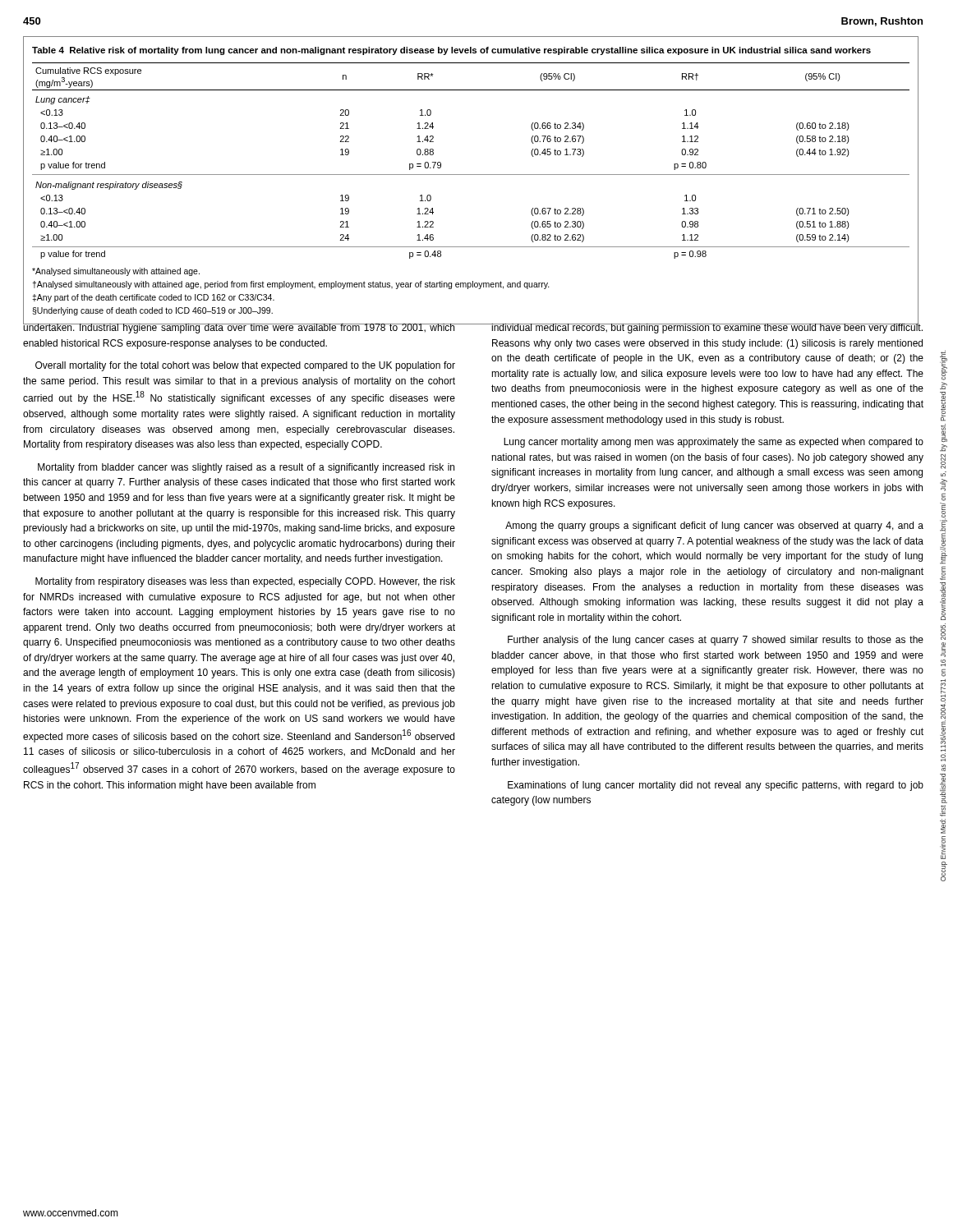Locate the text block that says "Mortality from bladder cancer was slightly raised as"
The height and width of the screenshot is (1232, 953).
tap(239, 513)
